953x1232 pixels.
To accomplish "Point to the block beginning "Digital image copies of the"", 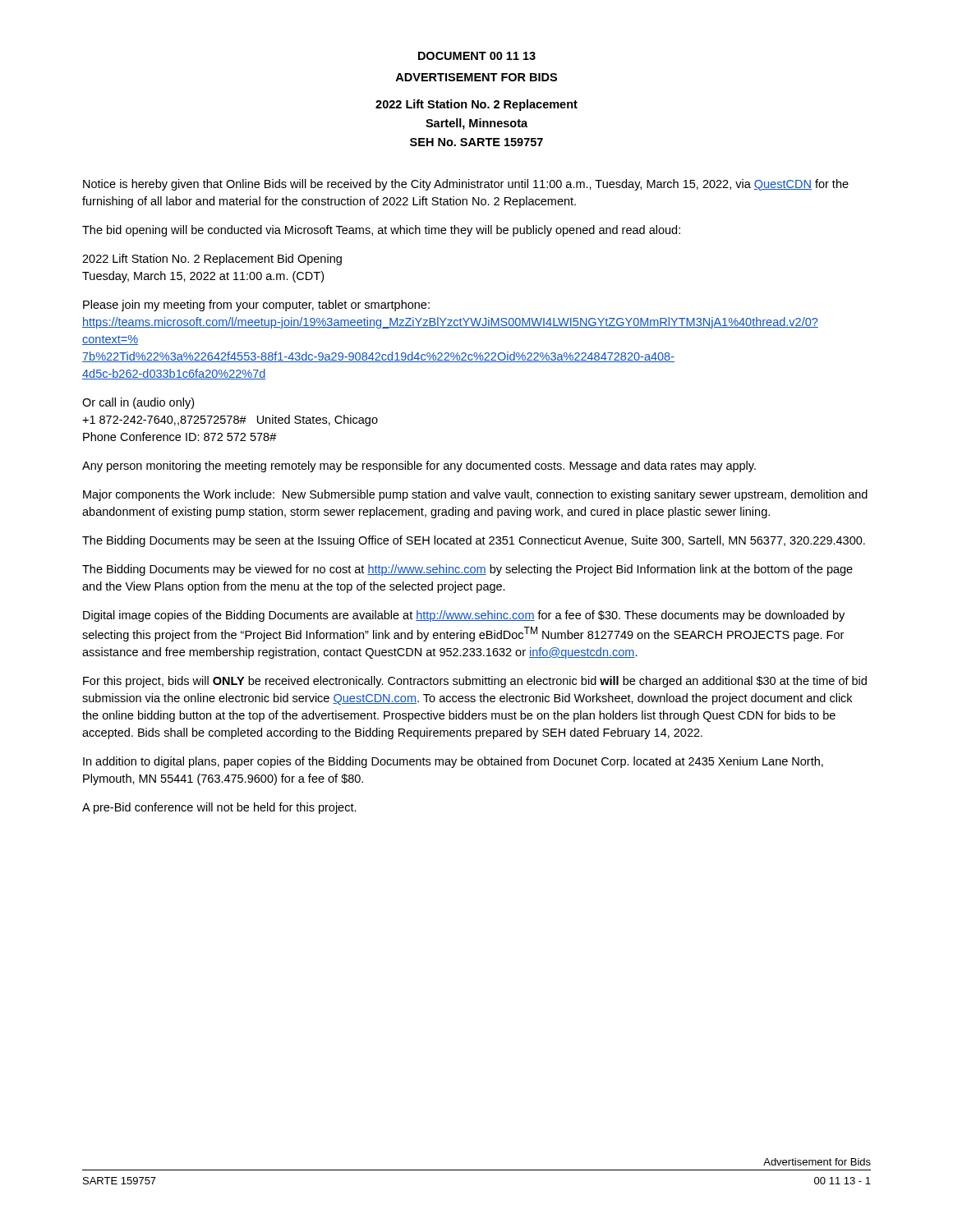I will [463, 633].
